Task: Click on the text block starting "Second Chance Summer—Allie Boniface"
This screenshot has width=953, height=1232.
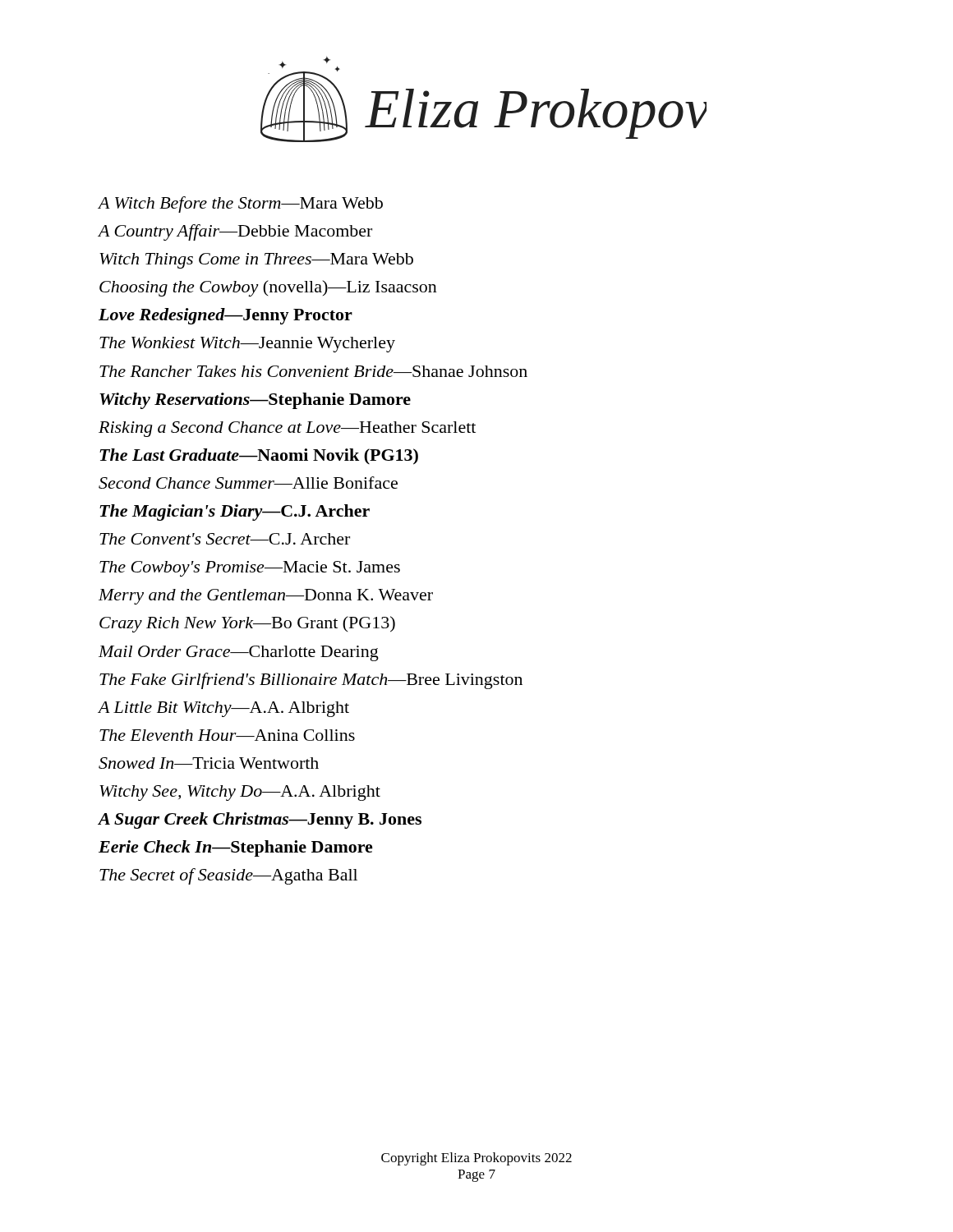Action: point(248,483)
